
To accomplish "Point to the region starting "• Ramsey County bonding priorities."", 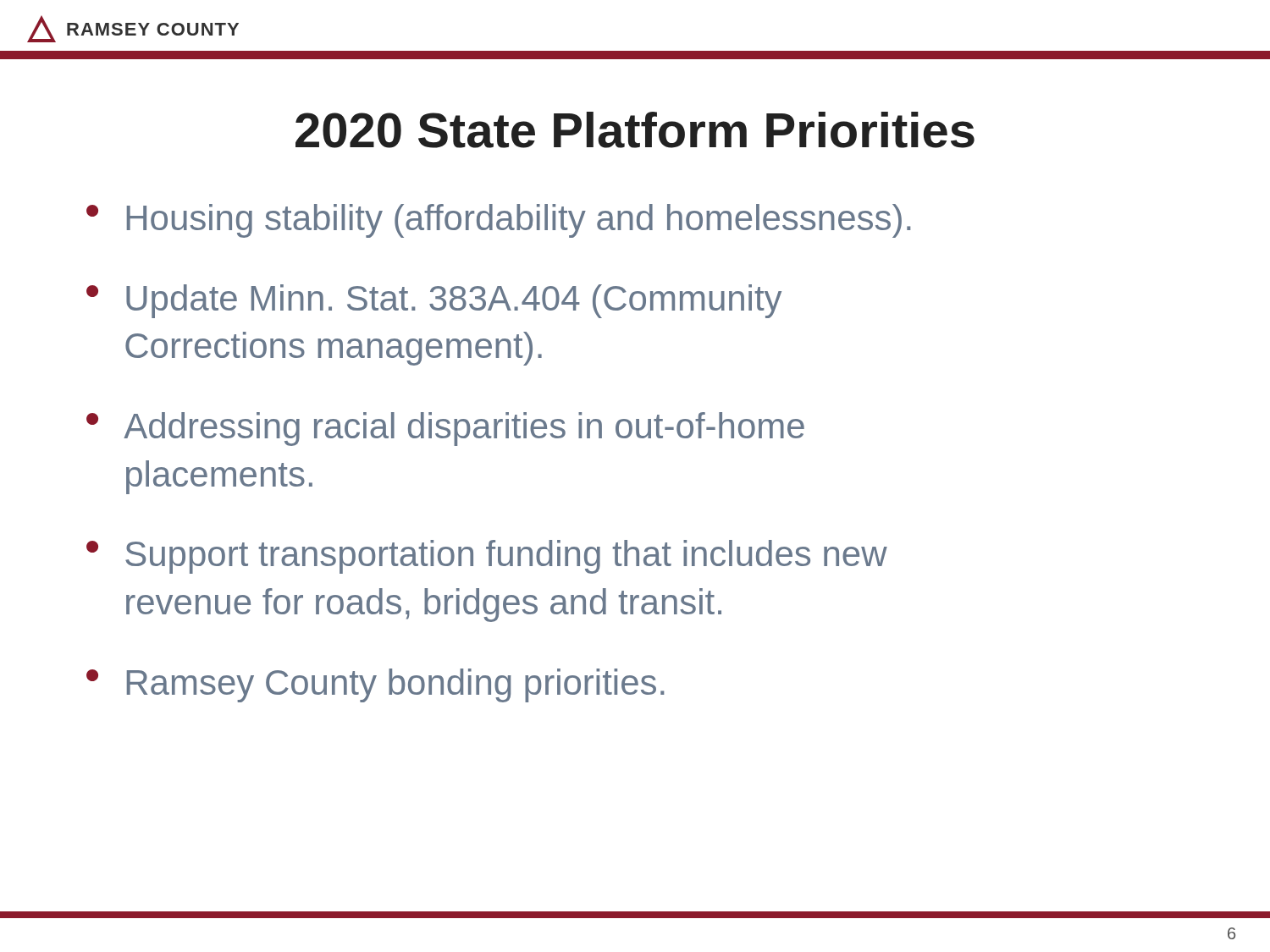I will [376, 683].
